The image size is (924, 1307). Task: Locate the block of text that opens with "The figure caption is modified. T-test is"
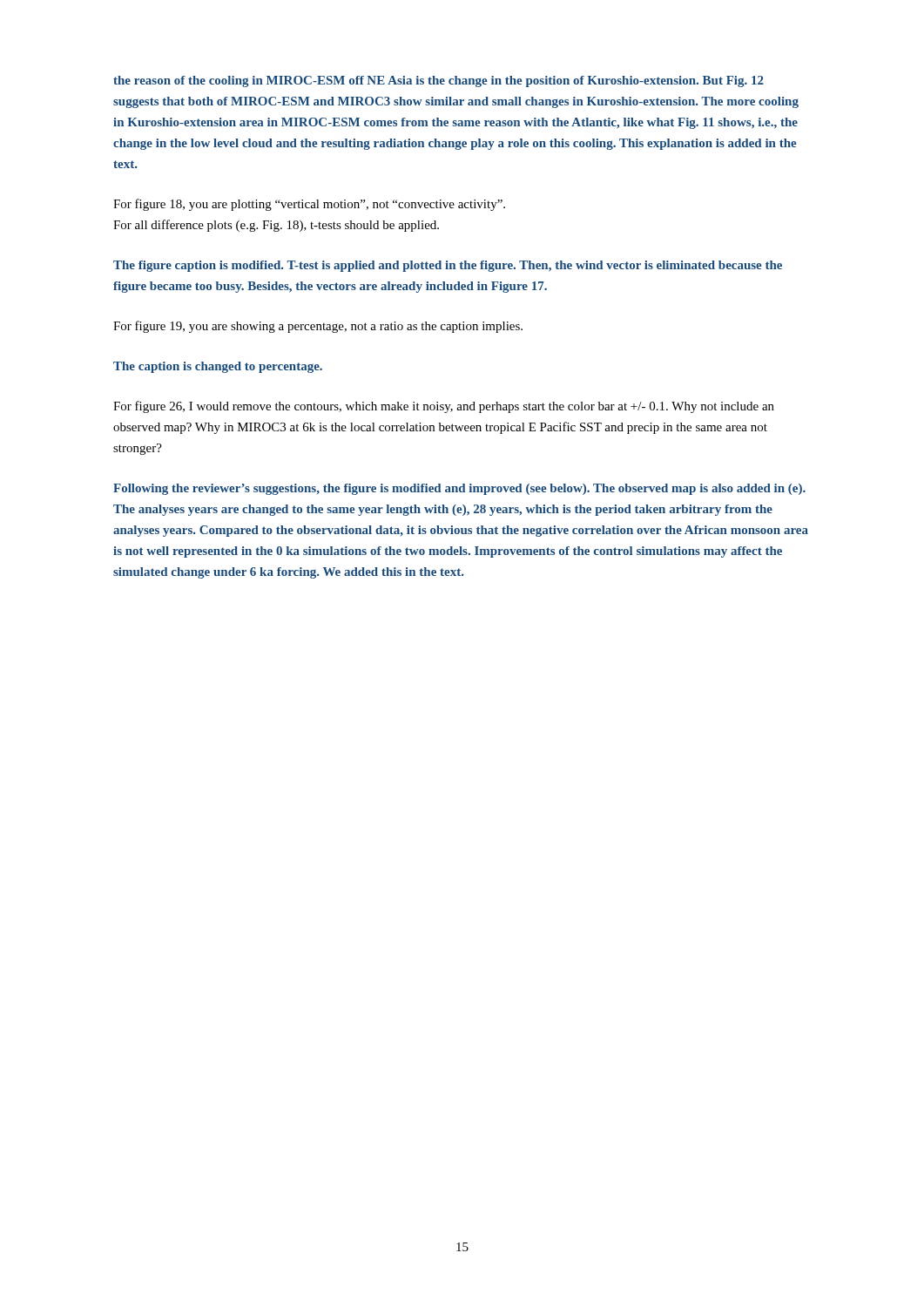tap(448, 275)
